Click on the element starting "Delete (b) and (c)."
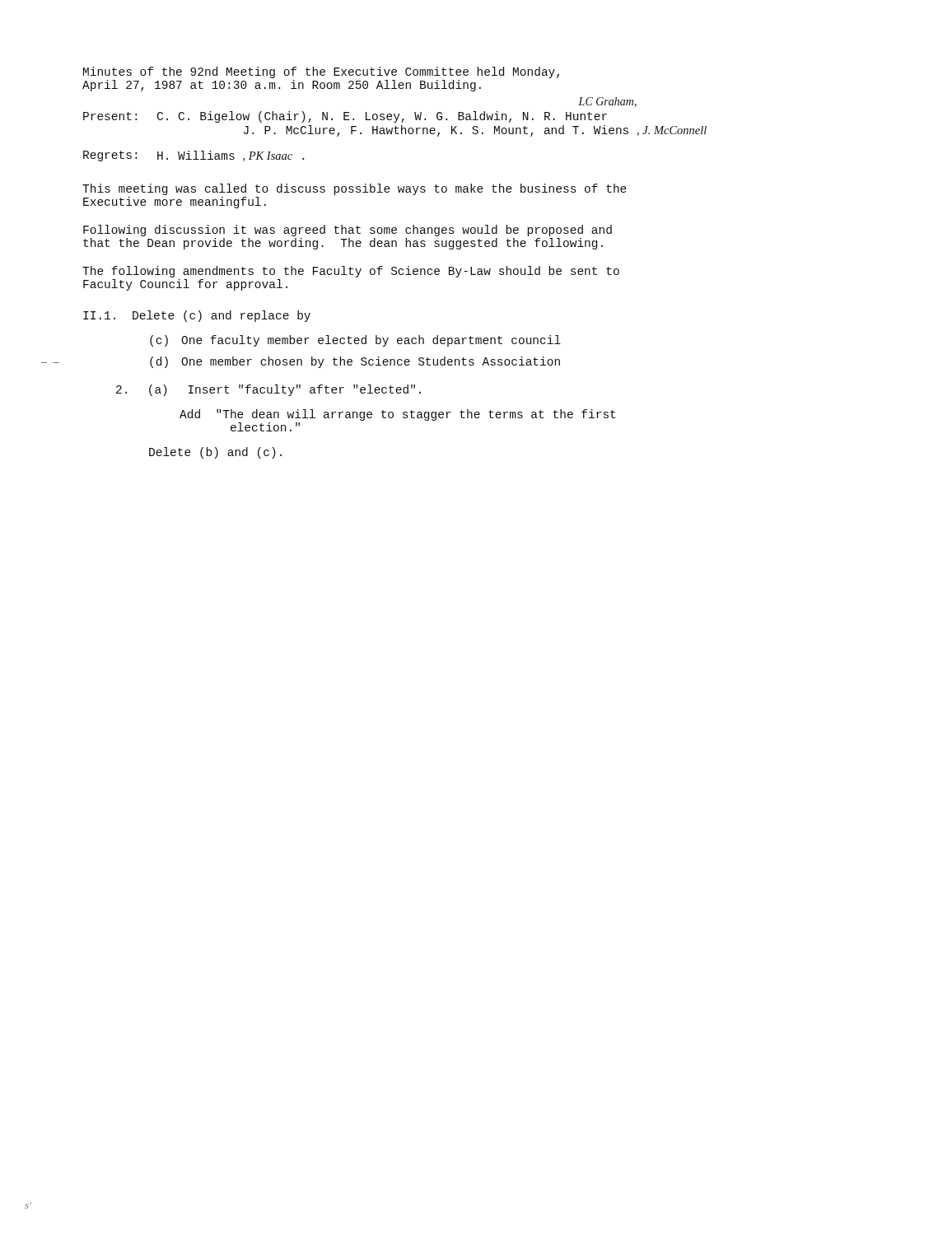The image size is (952, 1235). [x=216, y=453]
